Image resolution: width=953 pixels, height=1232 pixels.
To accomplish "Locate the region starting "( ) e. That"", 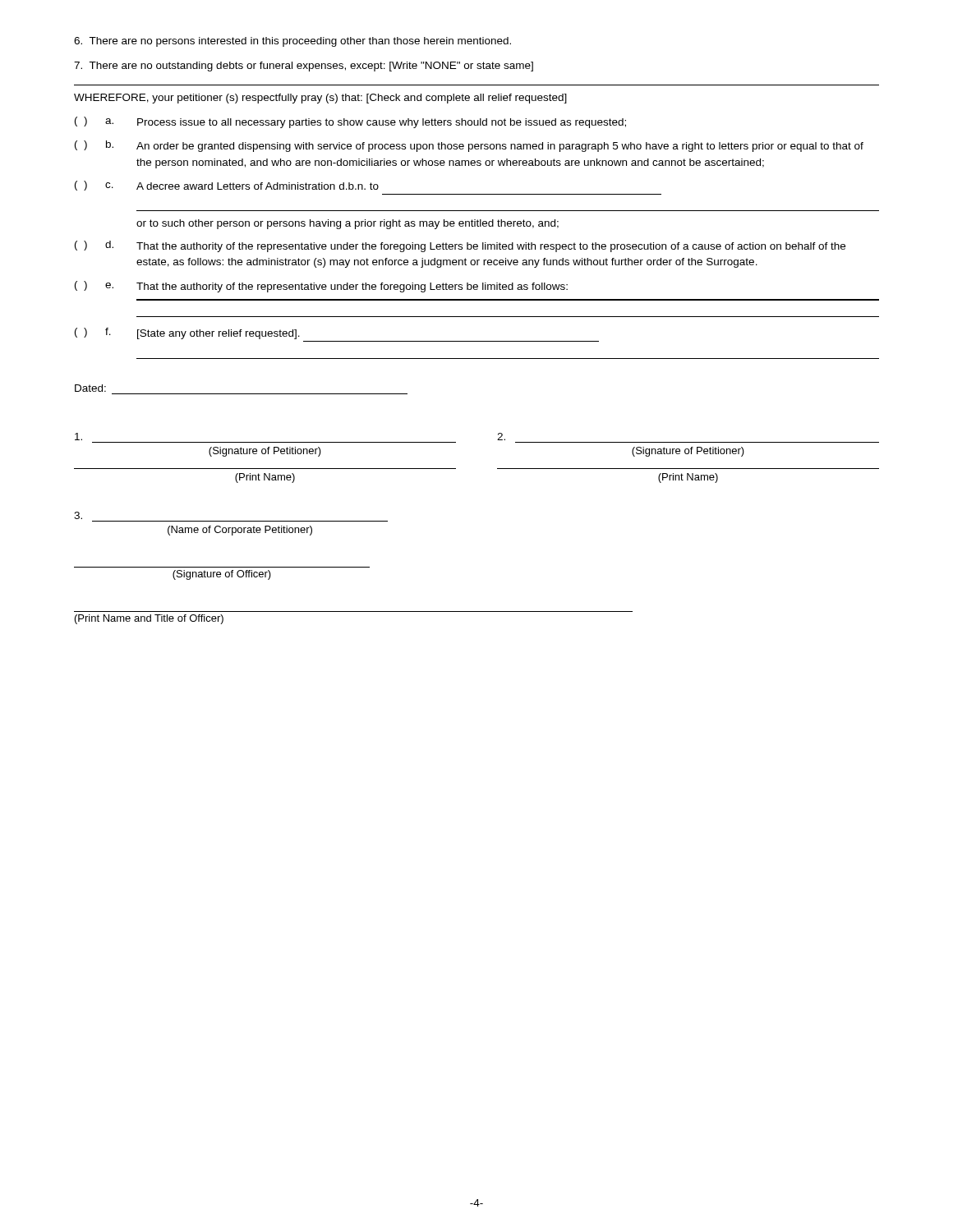I will [x=476, y=298].
